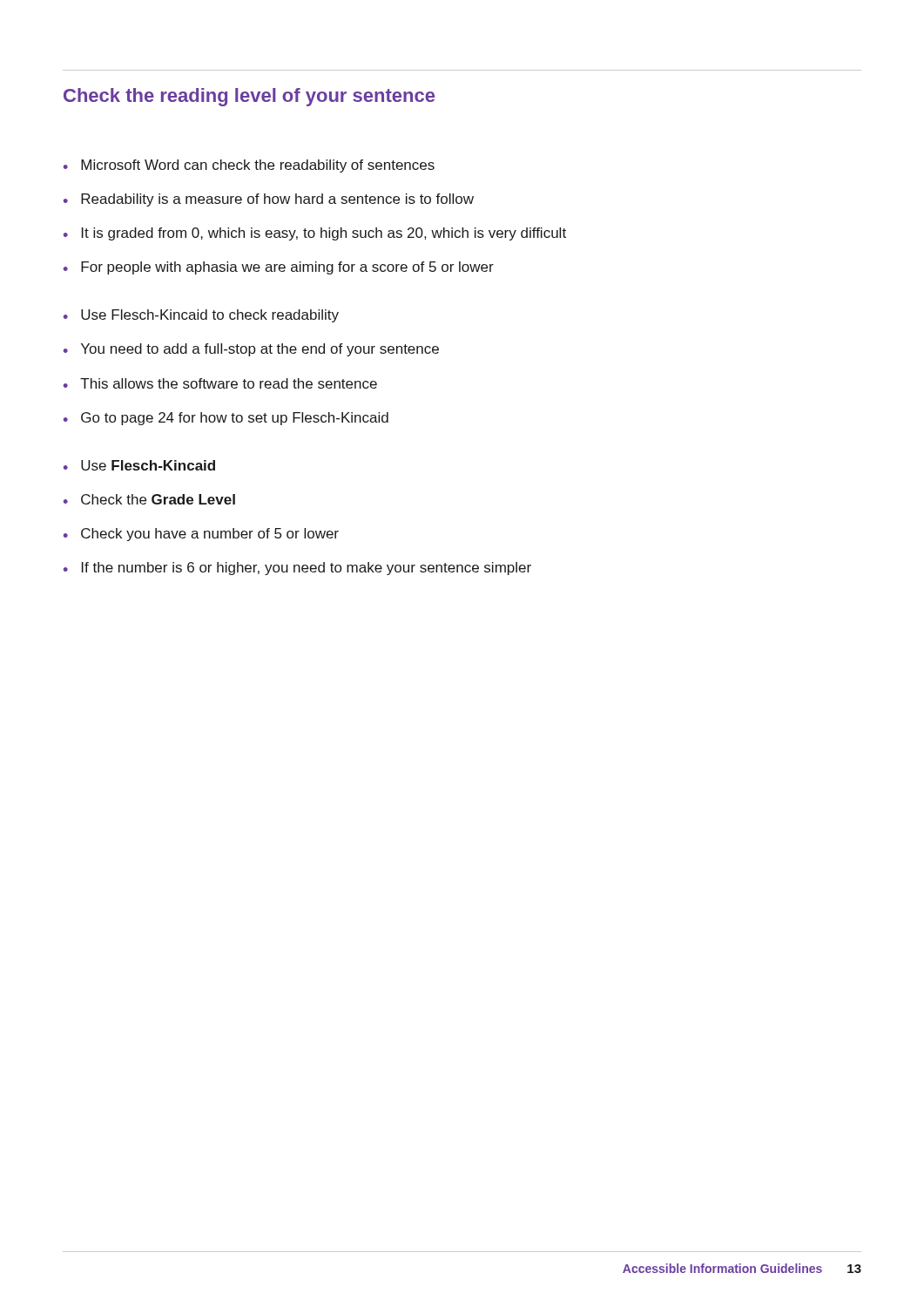Locate the list item that says "• Readability is a measure of how"
Screen dimensions: 1307x924
(x=462, y=201)
